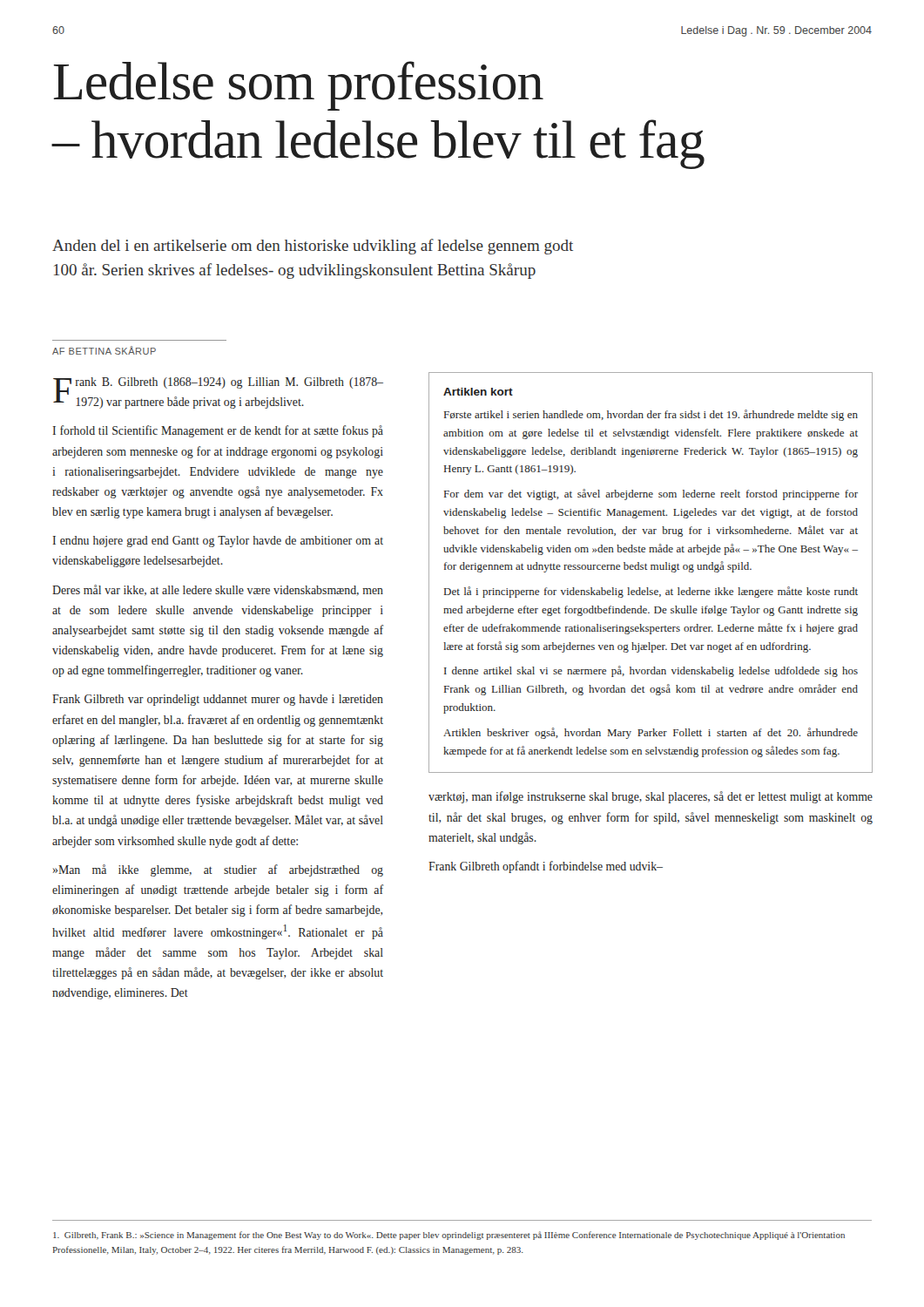
Task: Locate the text containing "Af Bettina Skårup"
Action: [139, 351]
